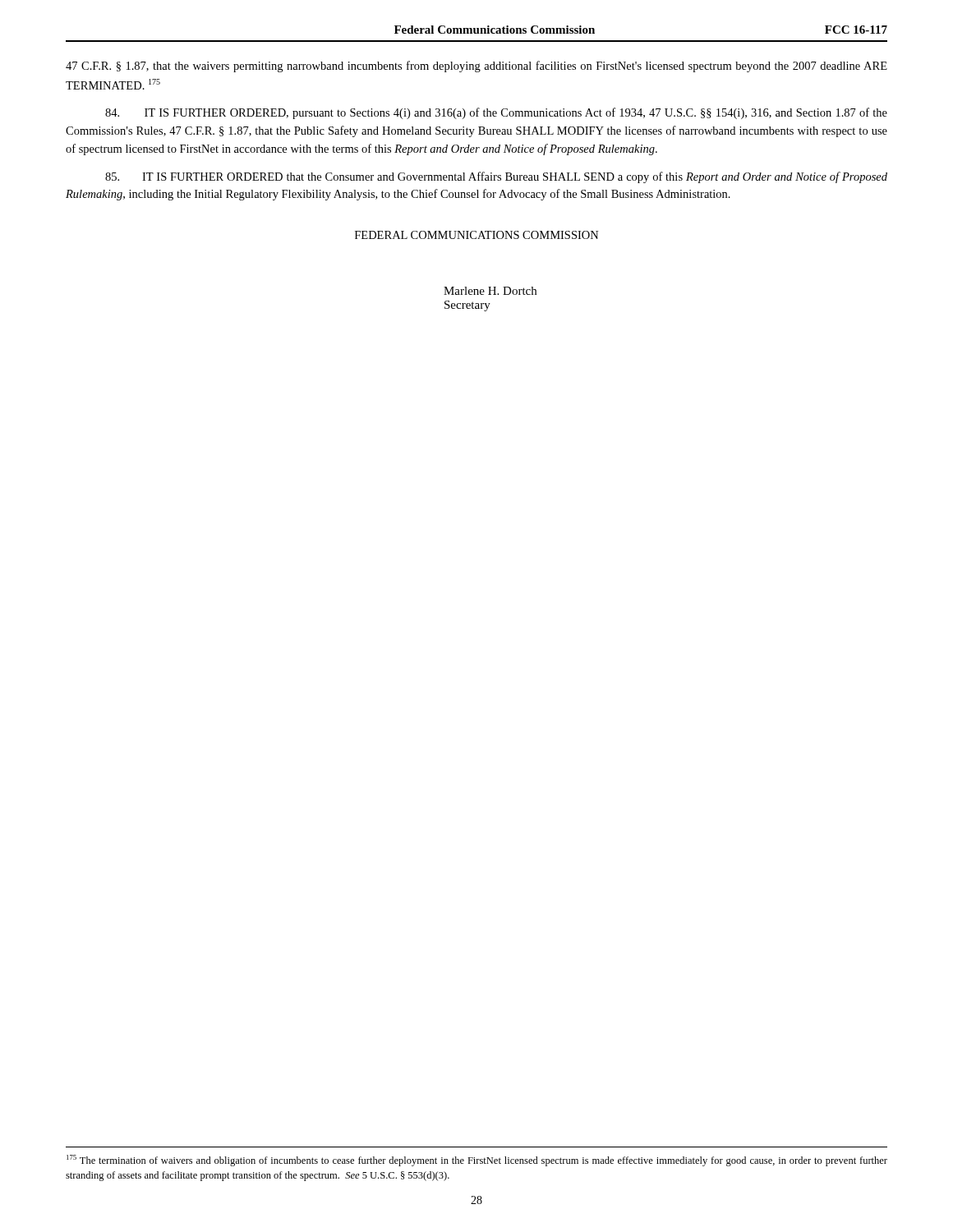Click where it says "Marlene H. Dortch Secretary"
The image size is (953, 1232).
coord(490,298)
